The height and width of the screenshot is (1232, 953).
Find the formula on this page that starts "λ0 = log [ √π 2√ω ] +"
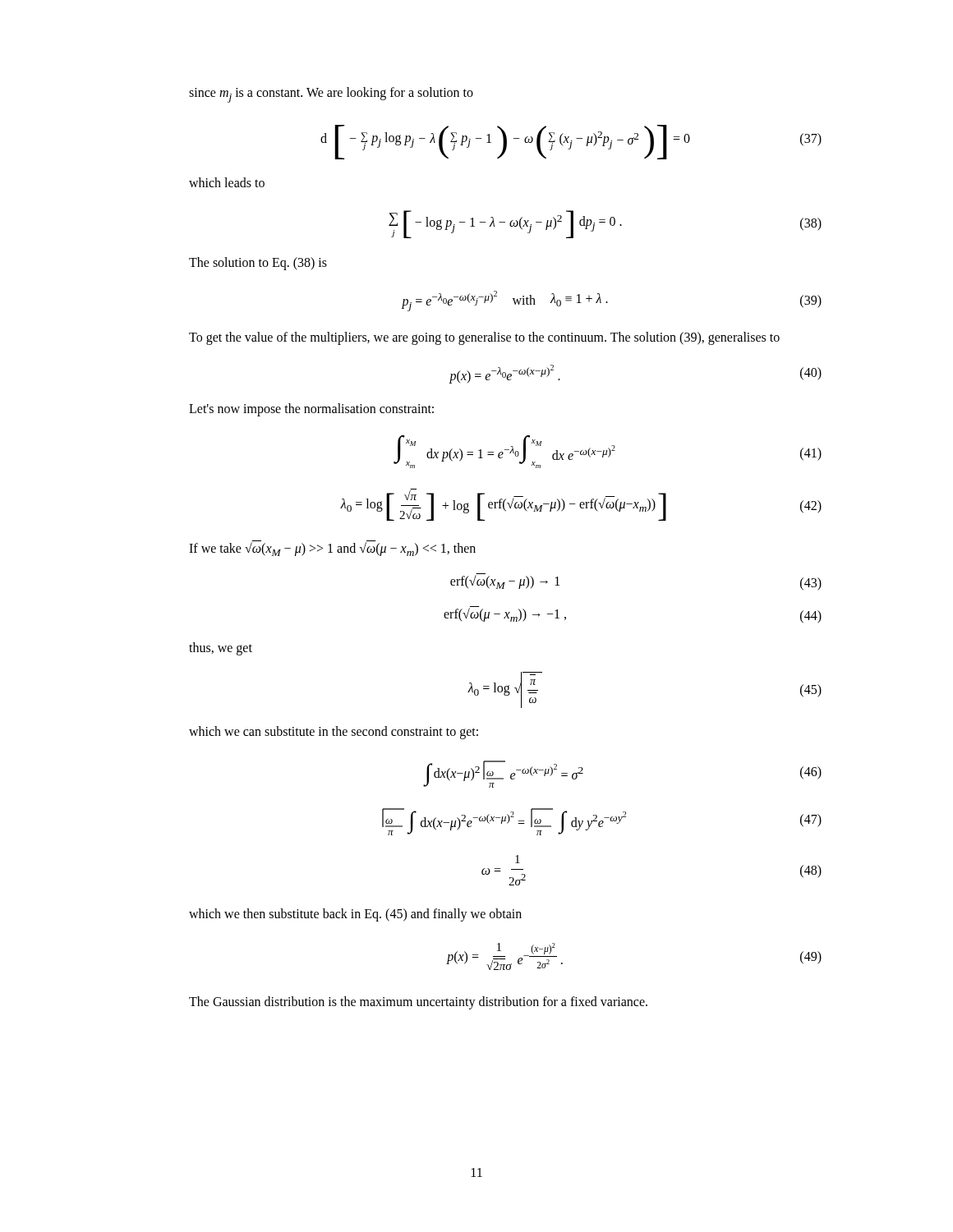point(581,506)
